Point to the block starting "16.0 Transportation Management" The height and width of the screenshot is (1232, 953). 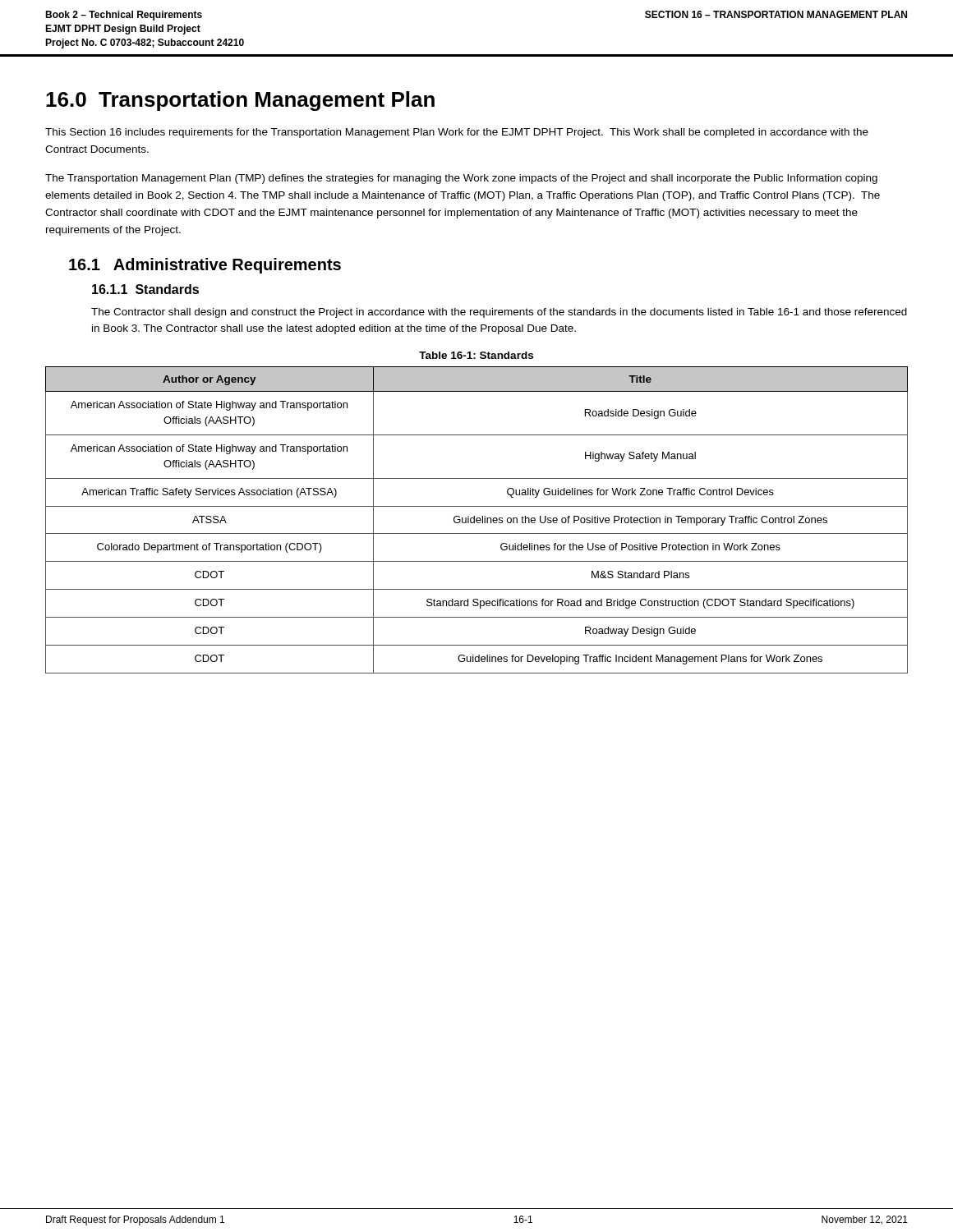point(240,99)
